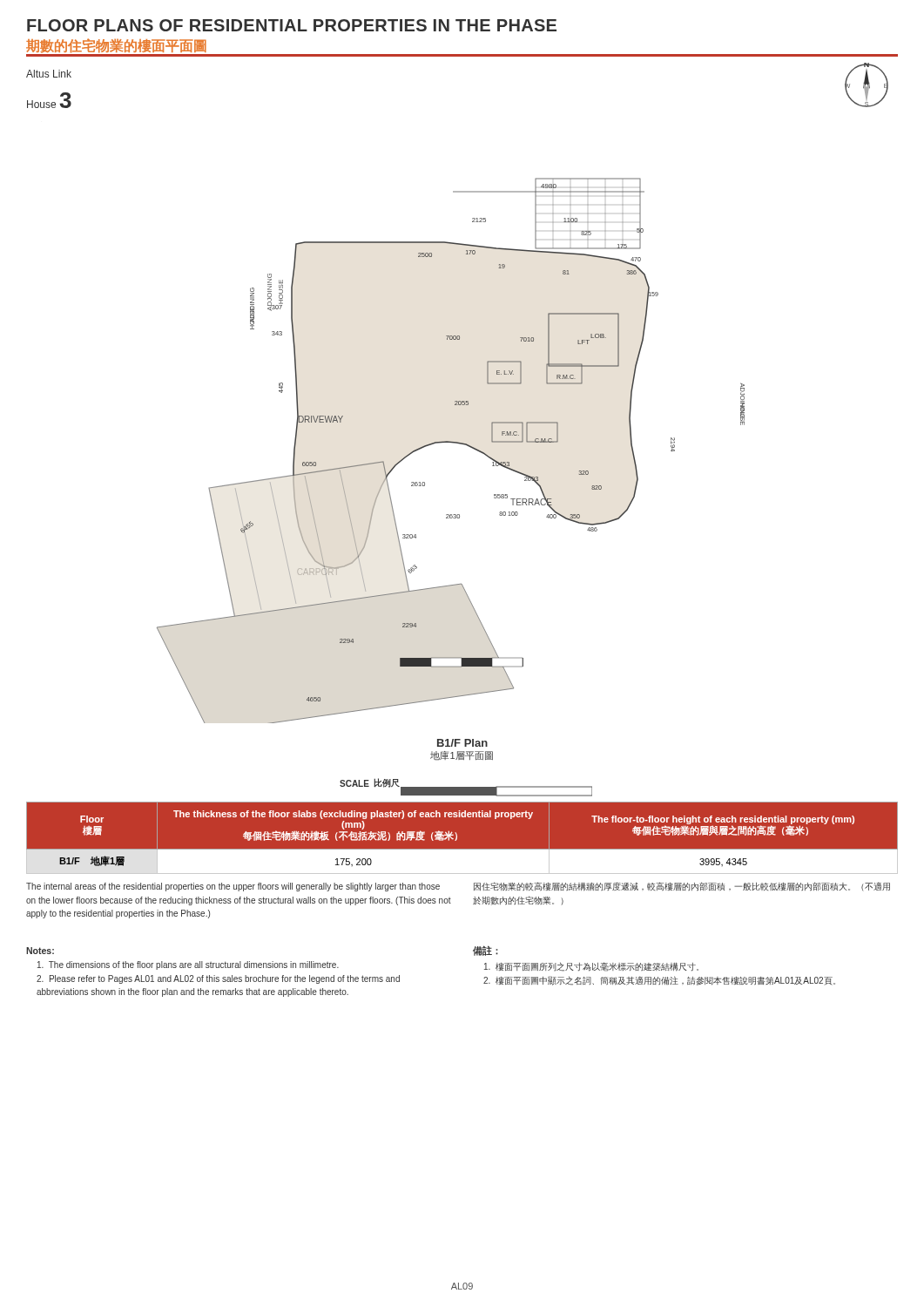
Task: Click on the passage starting "The internal areas of the"
Action: [x=238, y=900]
